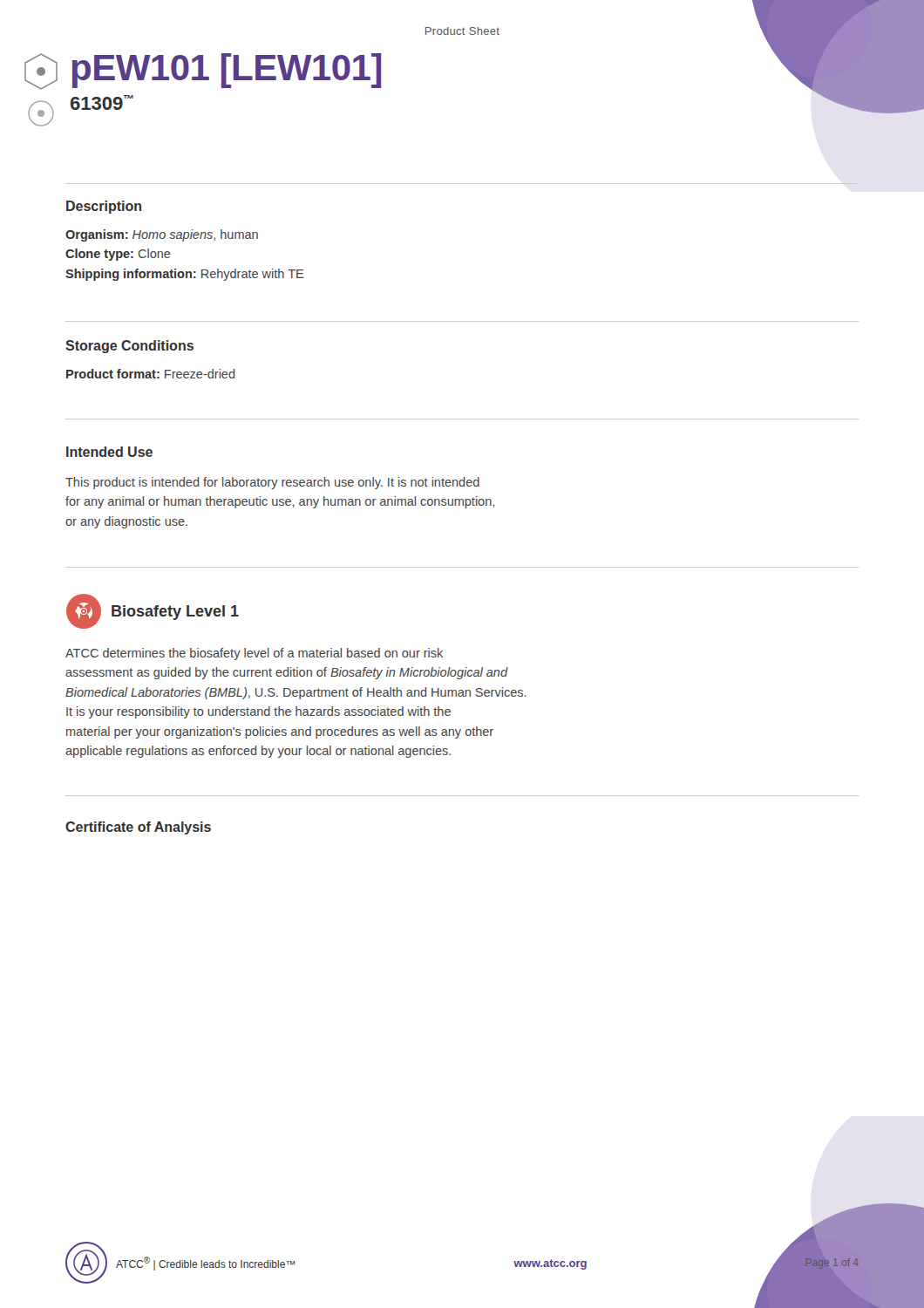Find the element starting "Storage Conditions"
This screenshot has width=924, height=1308.
(x=129, y=347)
